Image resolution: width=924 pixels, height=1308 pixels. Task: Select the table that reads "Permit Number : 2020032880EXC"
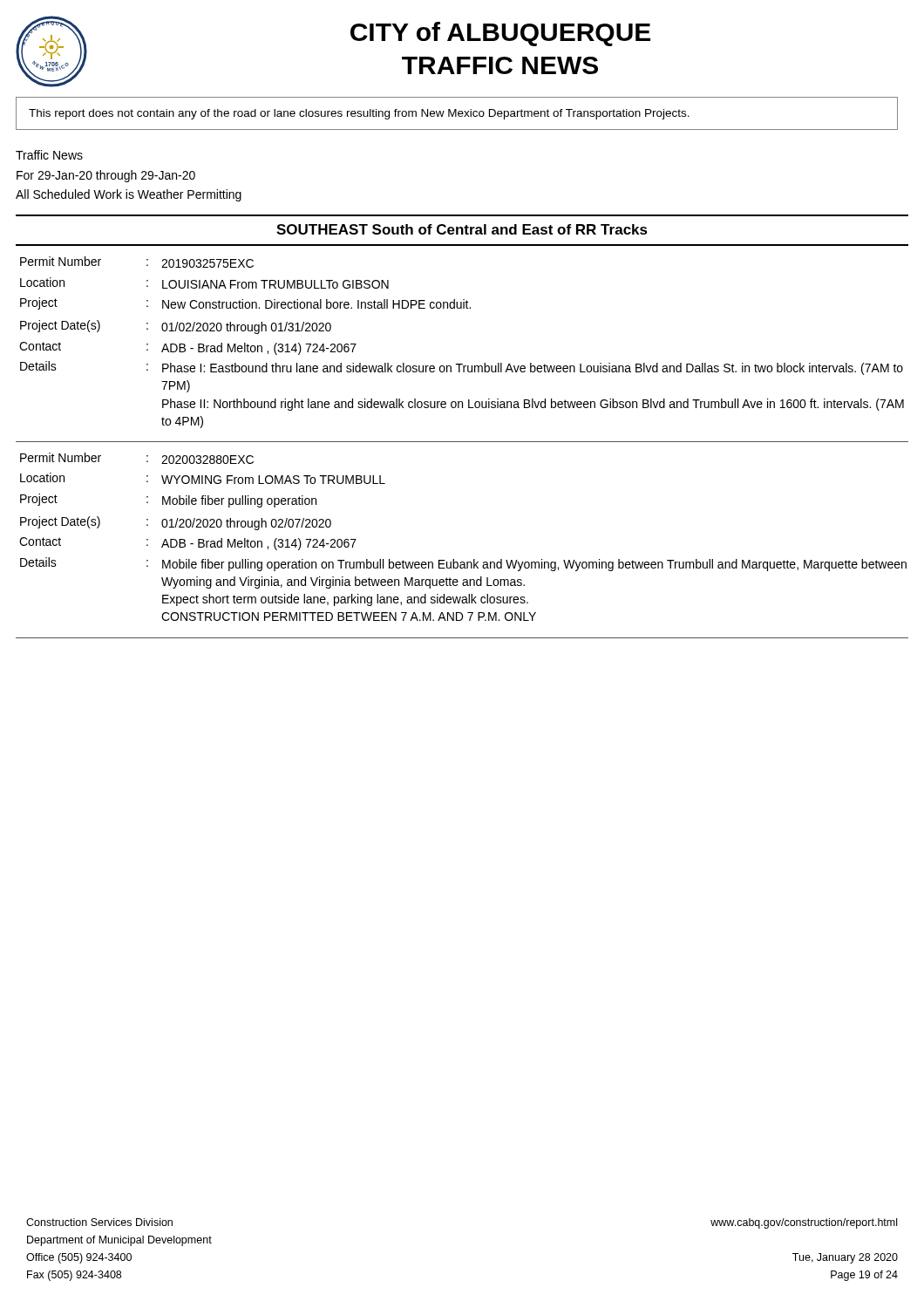coord(462,540)
